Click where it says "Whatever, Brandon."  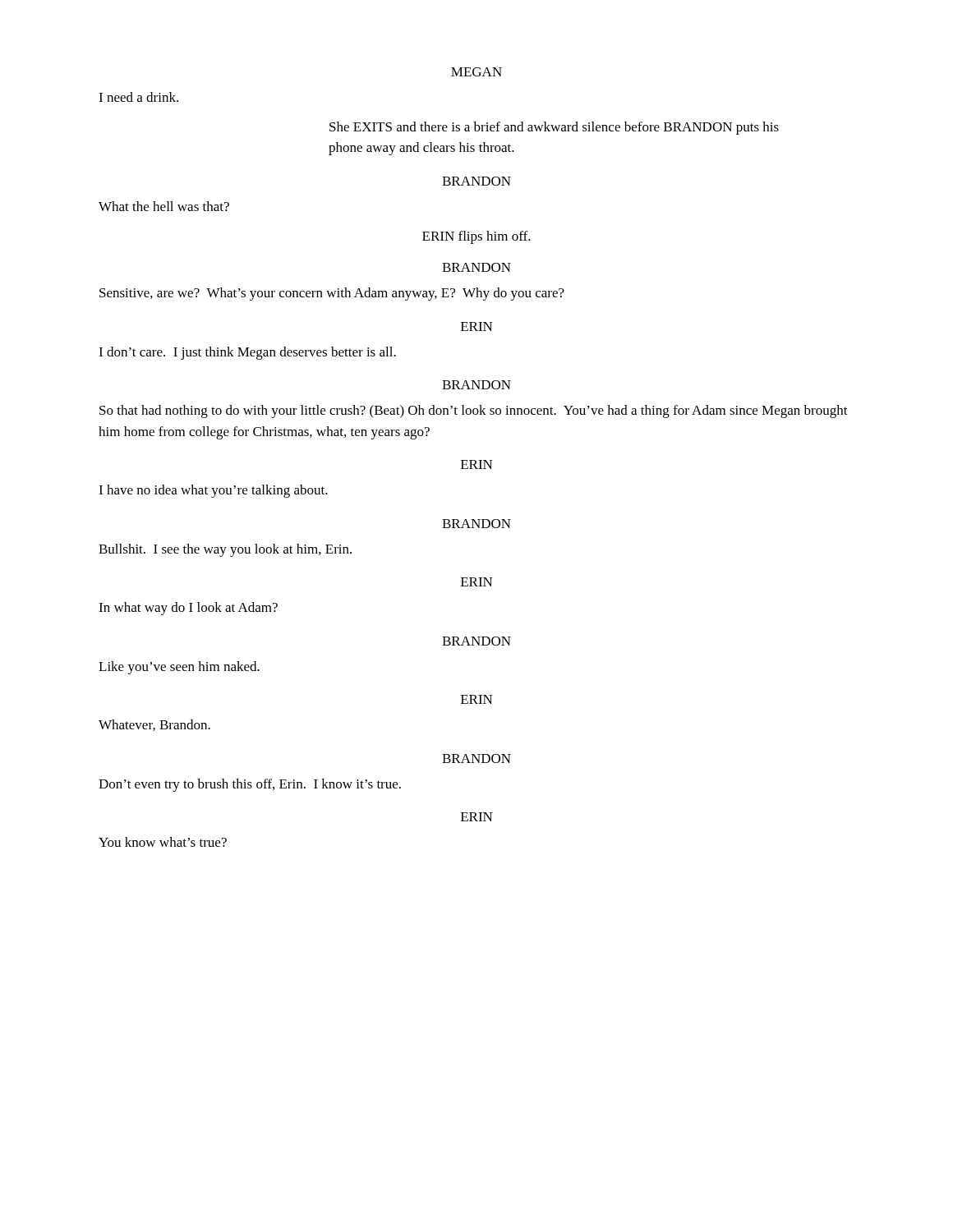pyautogui.click(x=155, y=725)
